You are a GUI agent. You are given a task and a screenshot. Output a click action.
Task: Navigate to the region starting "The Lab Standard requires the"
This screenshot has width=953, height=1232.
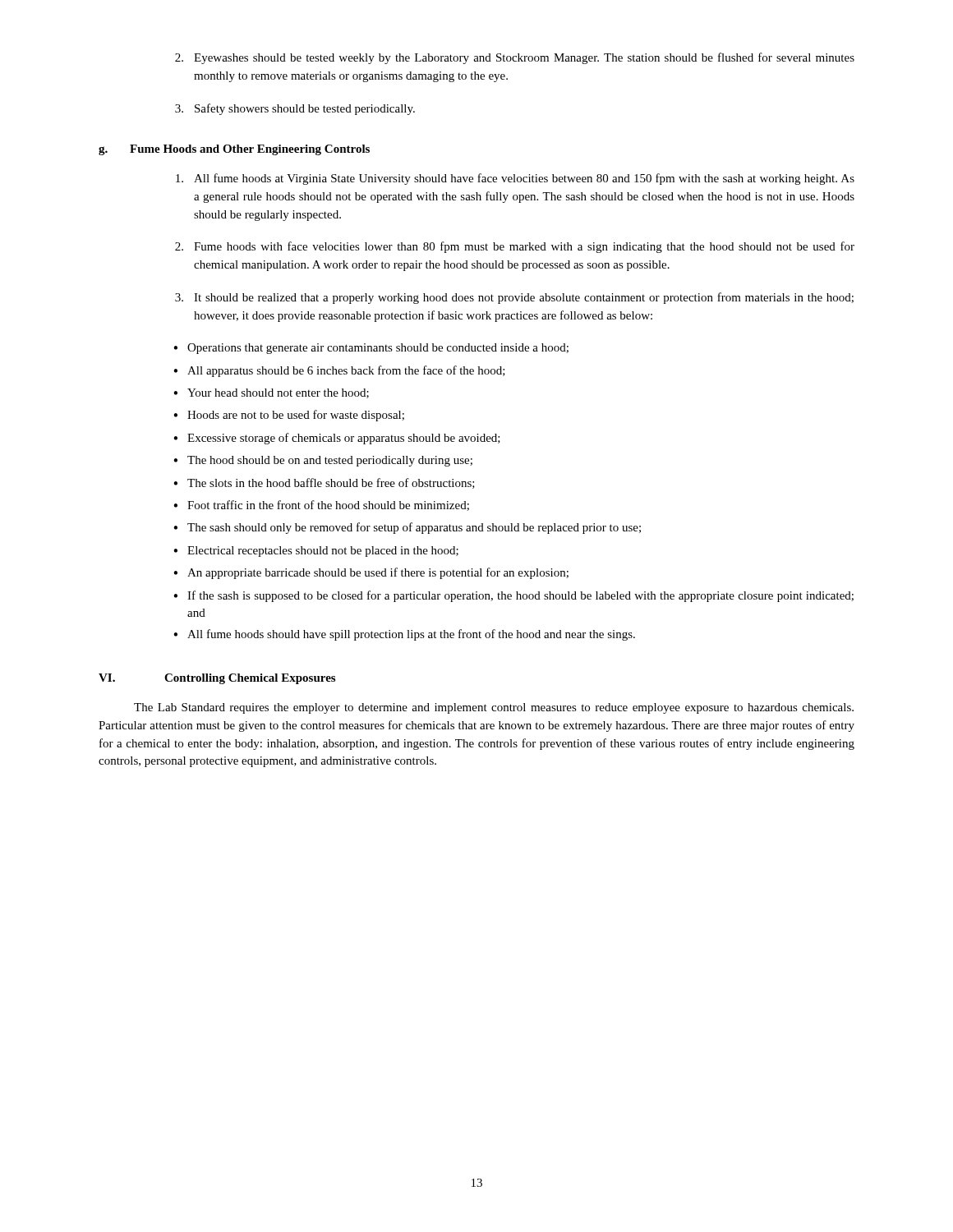476,734
